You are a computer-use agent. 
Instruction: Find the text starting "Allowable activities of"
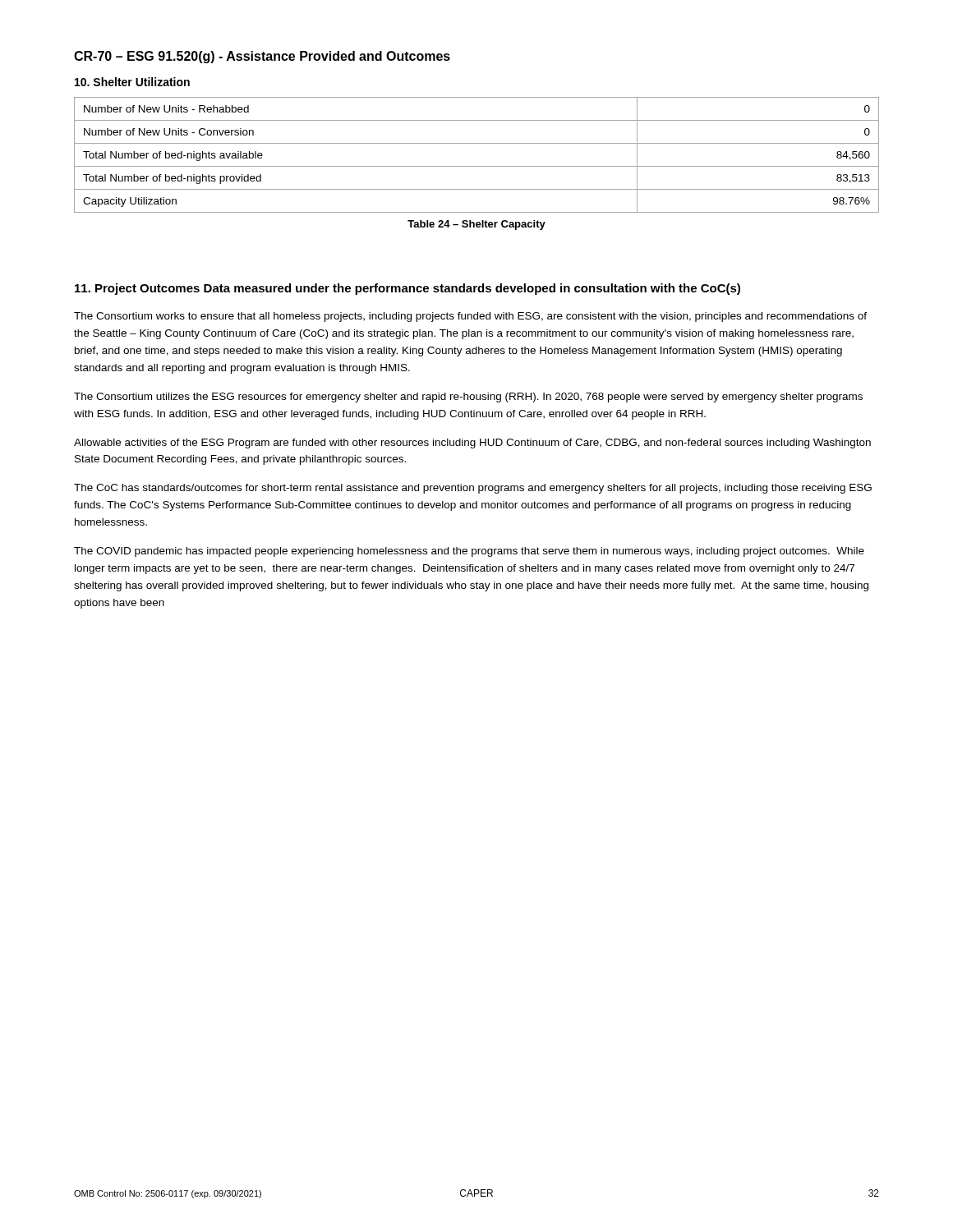473,450
